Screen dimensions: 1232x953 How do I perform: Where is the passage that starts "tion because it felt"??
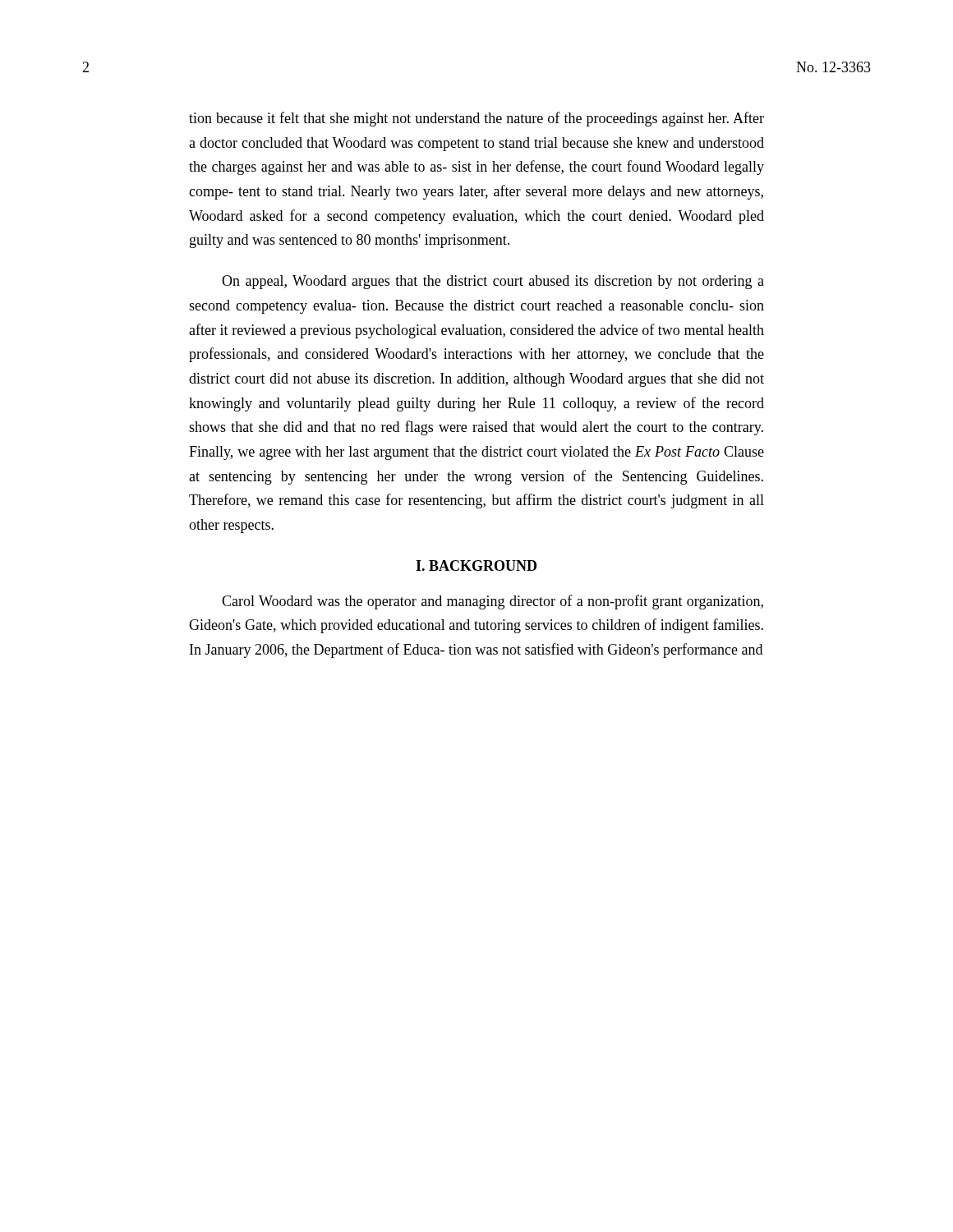pos(476,179)
